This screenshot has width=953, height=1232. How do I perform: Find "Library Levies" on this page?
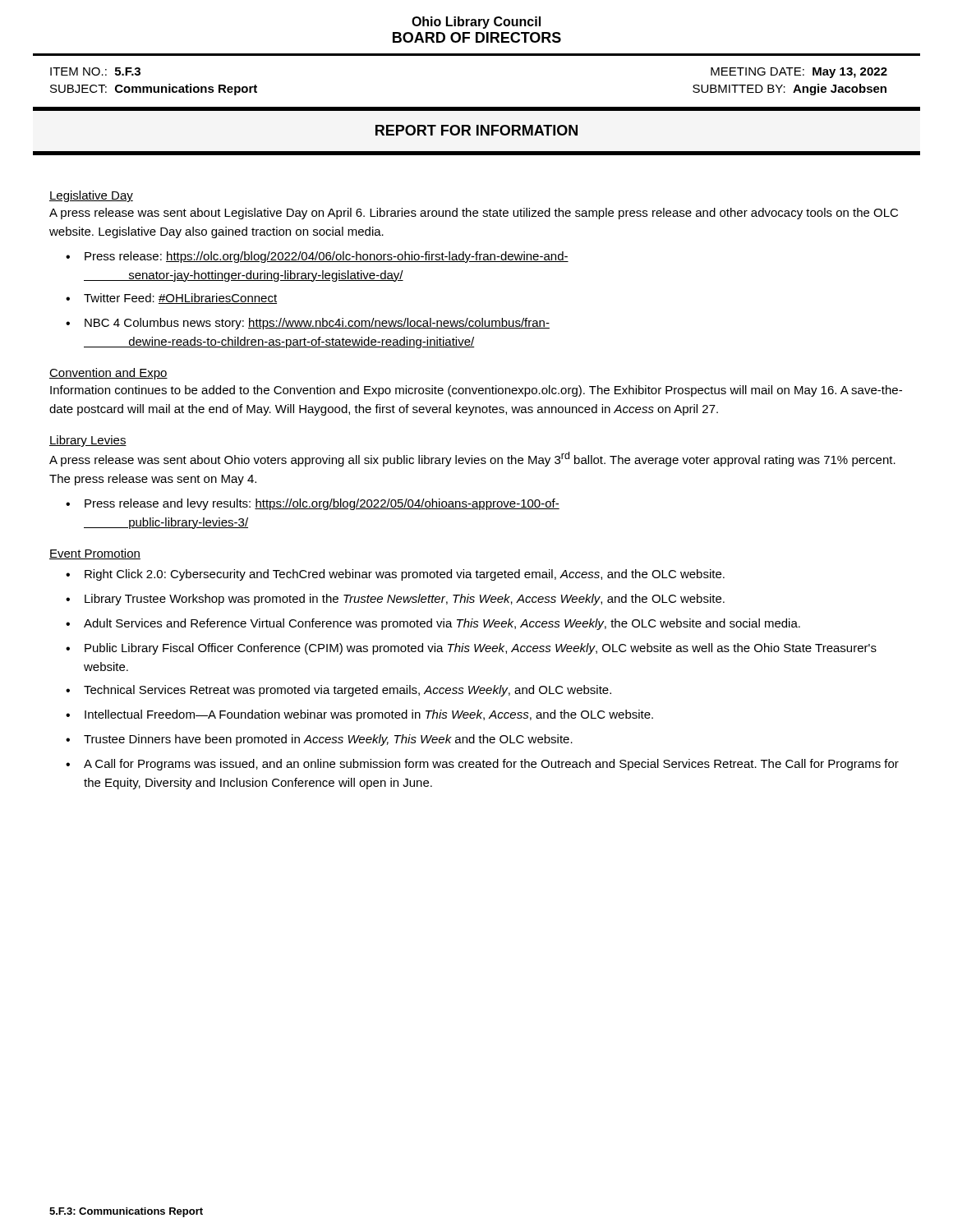pos(88,440)
